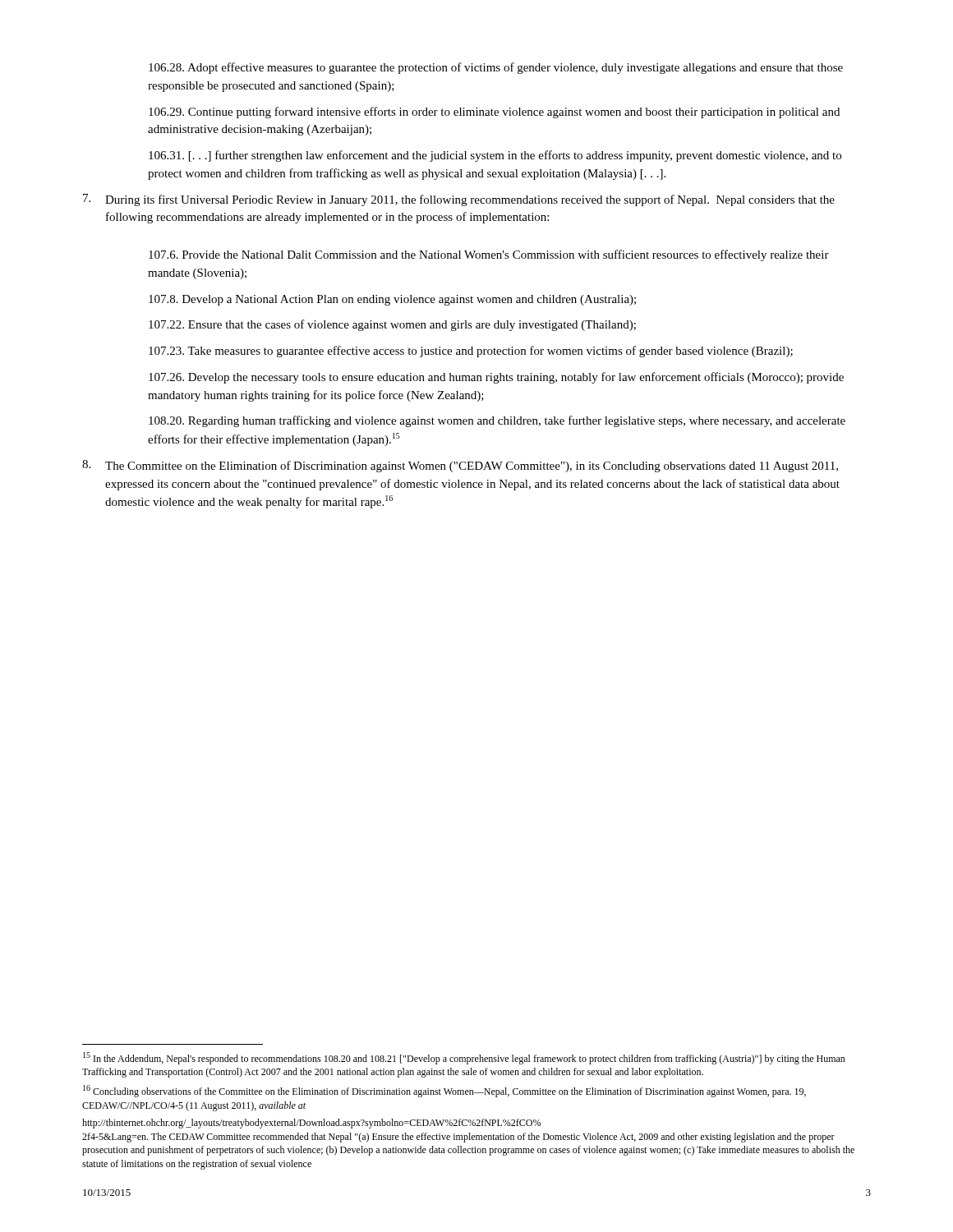Select the text block starting "106.31. [. . .] further strengthen law"
The height and width of the screenshot is (1232, 953).
509,165
